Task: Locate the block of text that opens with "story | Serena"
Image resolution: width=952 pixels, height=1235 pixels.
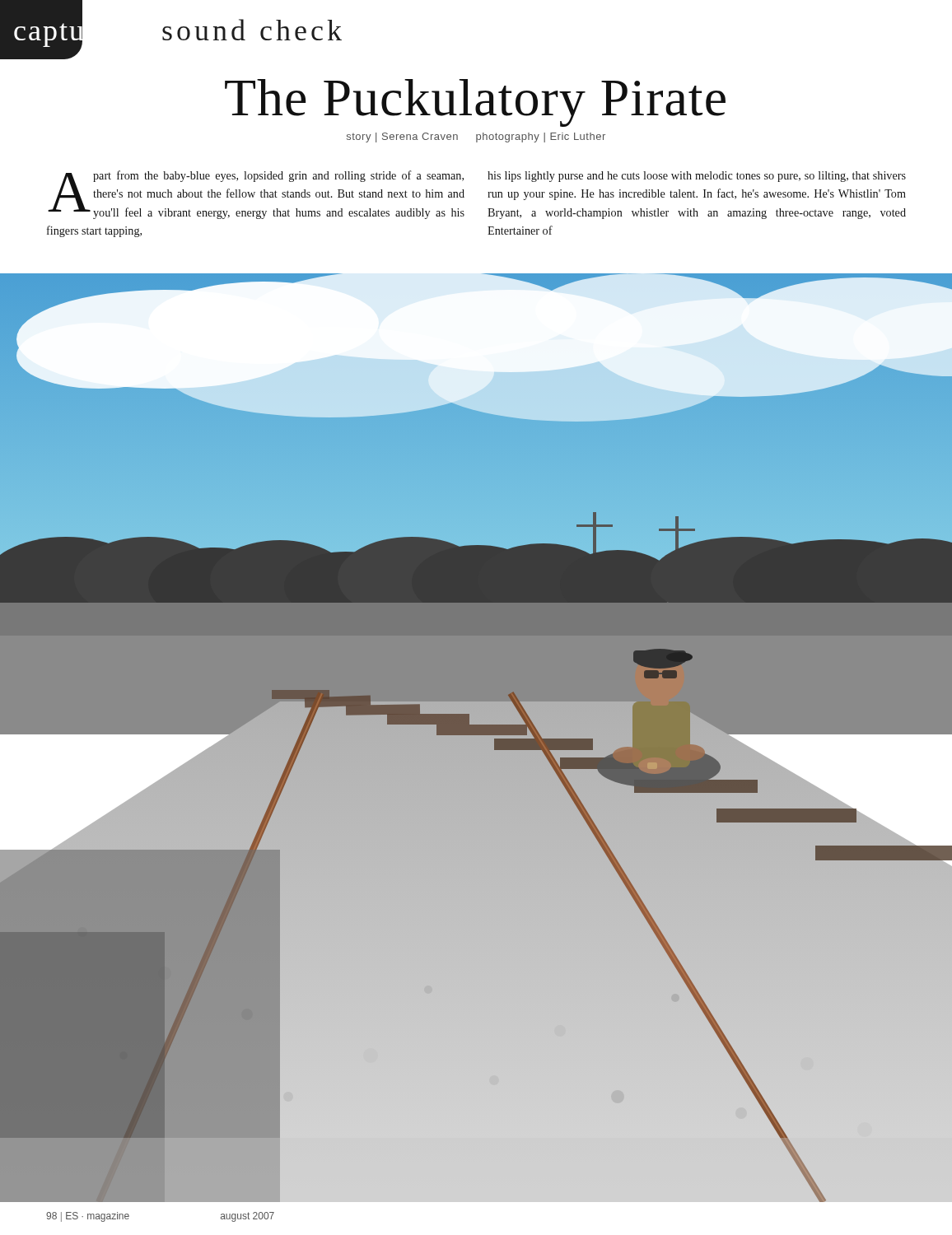Action: click(476, 136)
